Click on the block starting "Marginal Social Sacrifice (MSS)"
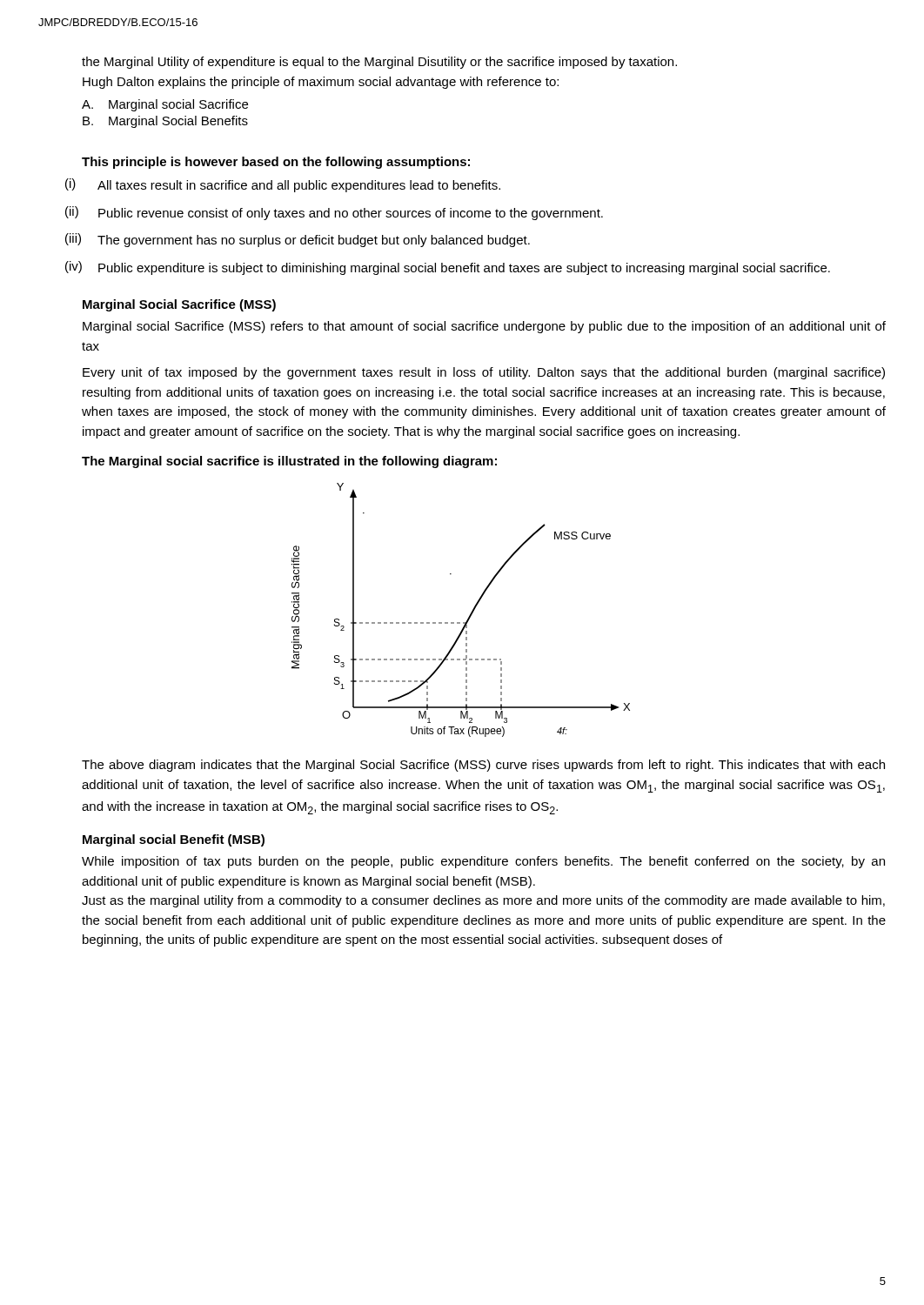 tap(179, 304)
